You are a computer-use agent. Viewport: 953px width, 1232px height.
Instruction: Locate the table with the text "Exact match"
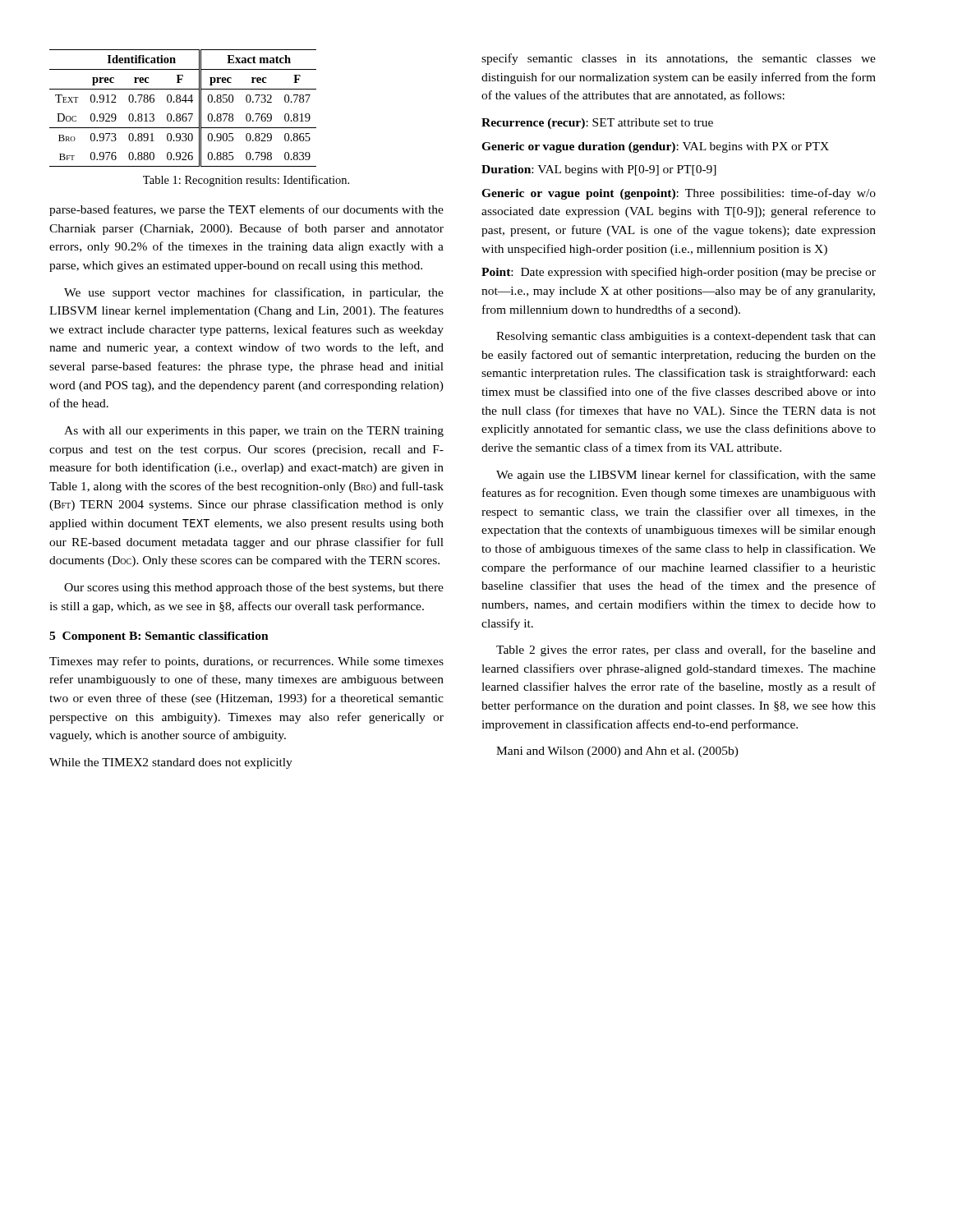click(x=246, y=108)
